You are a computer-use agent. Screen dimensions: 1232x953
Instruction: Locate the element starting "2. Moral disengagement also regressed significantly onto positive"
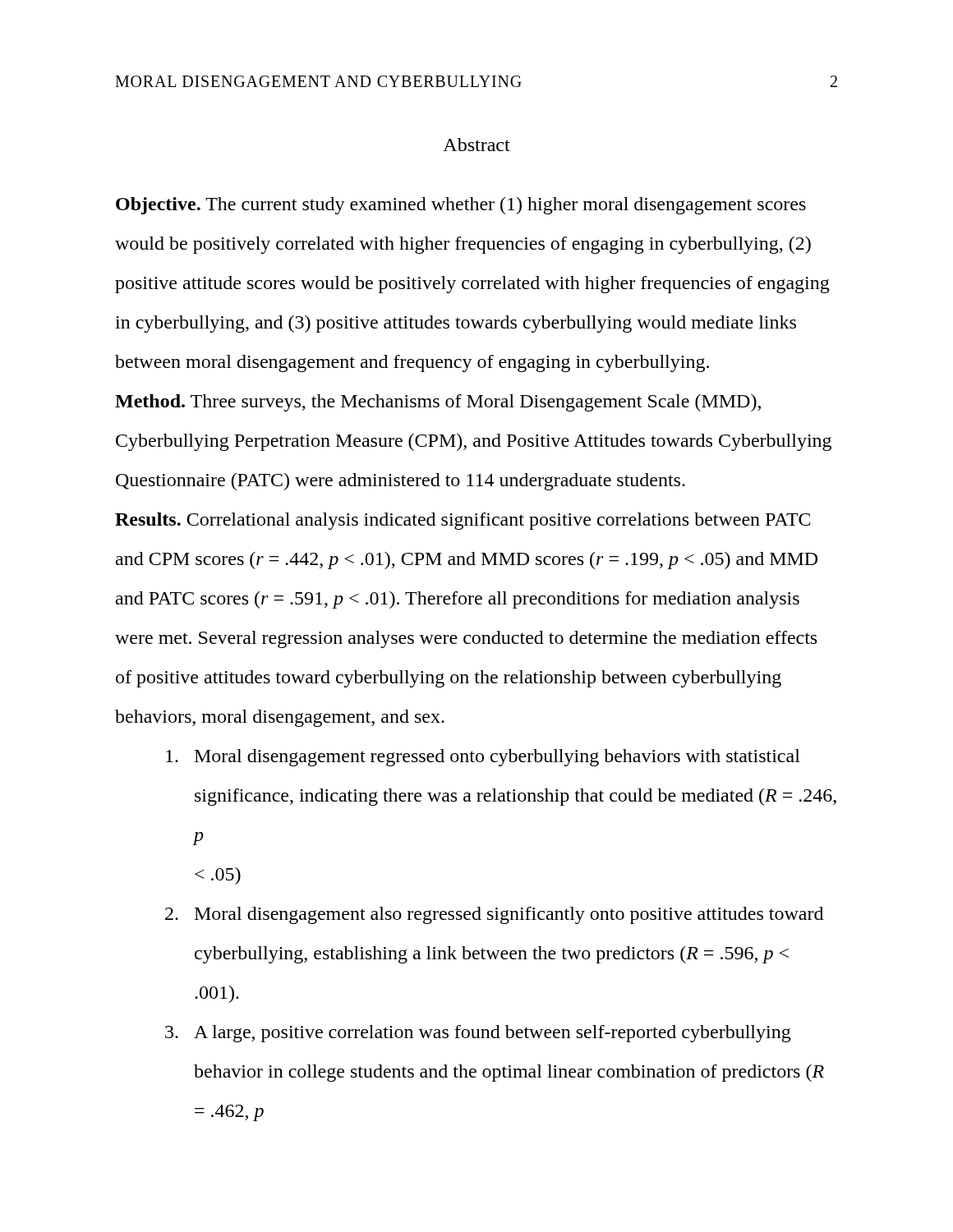pos(501,952)
